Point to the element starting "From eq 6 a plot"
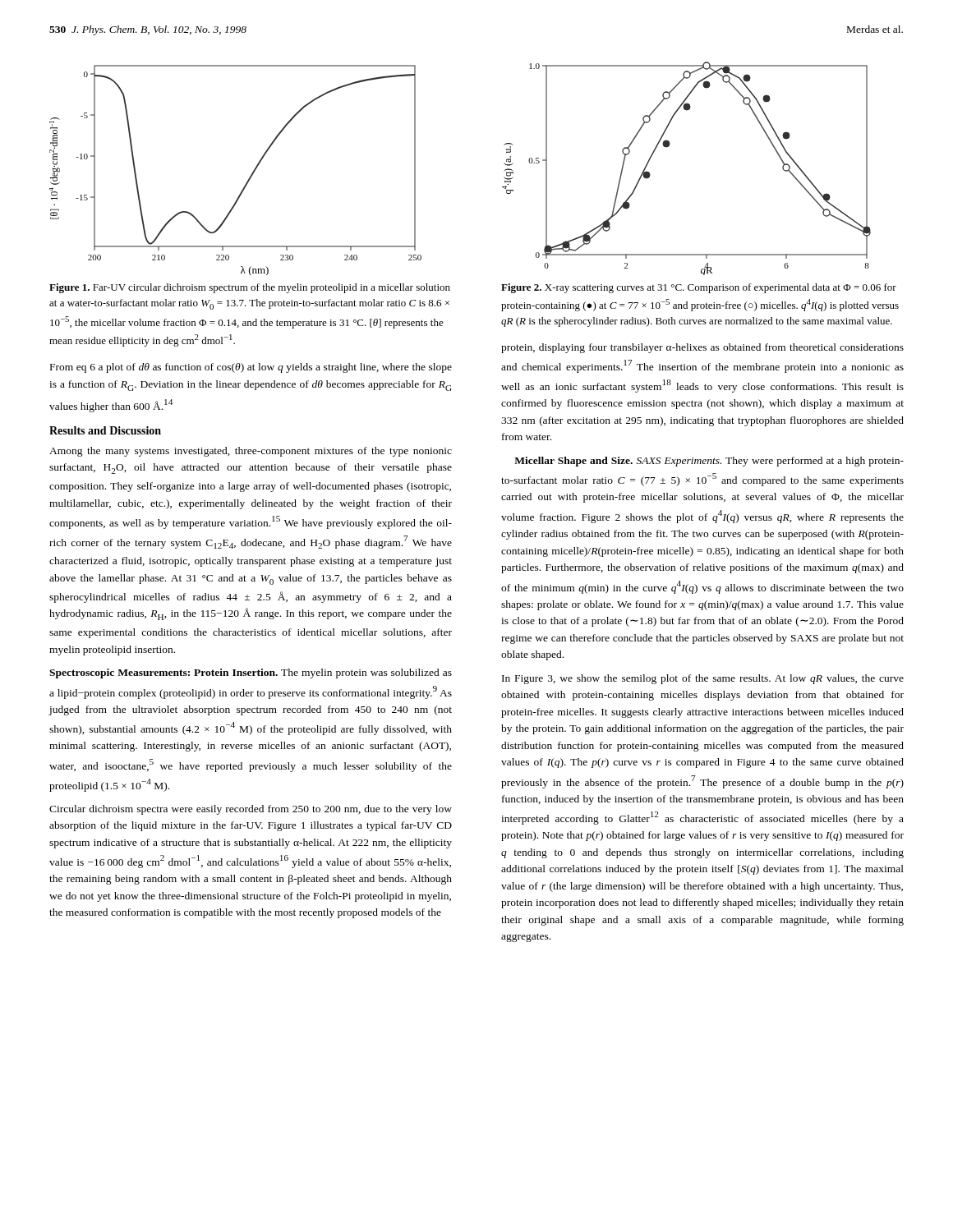The height and width of the screenshot is (1232, 953). (x=251, y=386)
